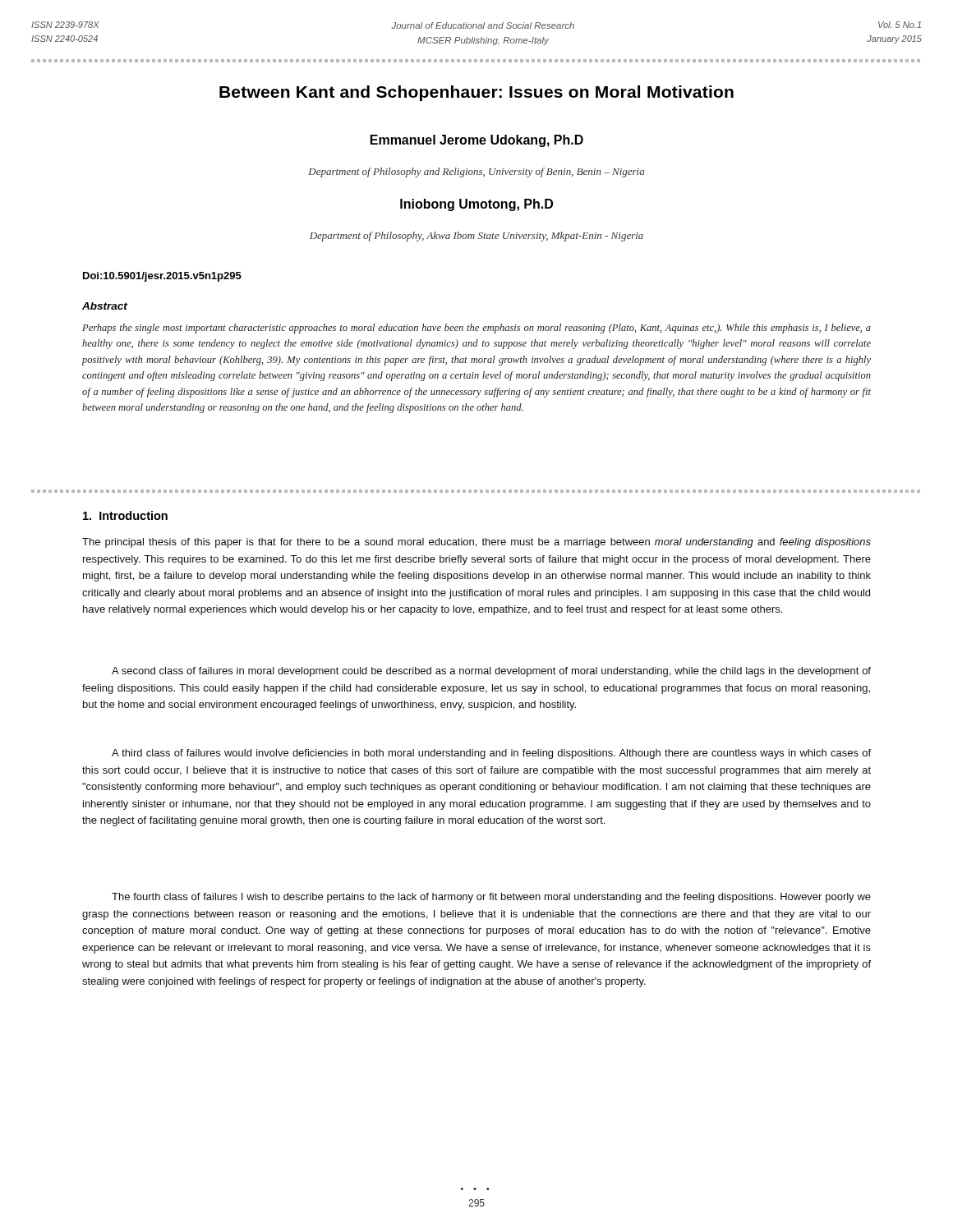Click the passage that begins "The fourth class of failures I"
The height and width of the screenshot is (1232, 953).
(476, 939)
